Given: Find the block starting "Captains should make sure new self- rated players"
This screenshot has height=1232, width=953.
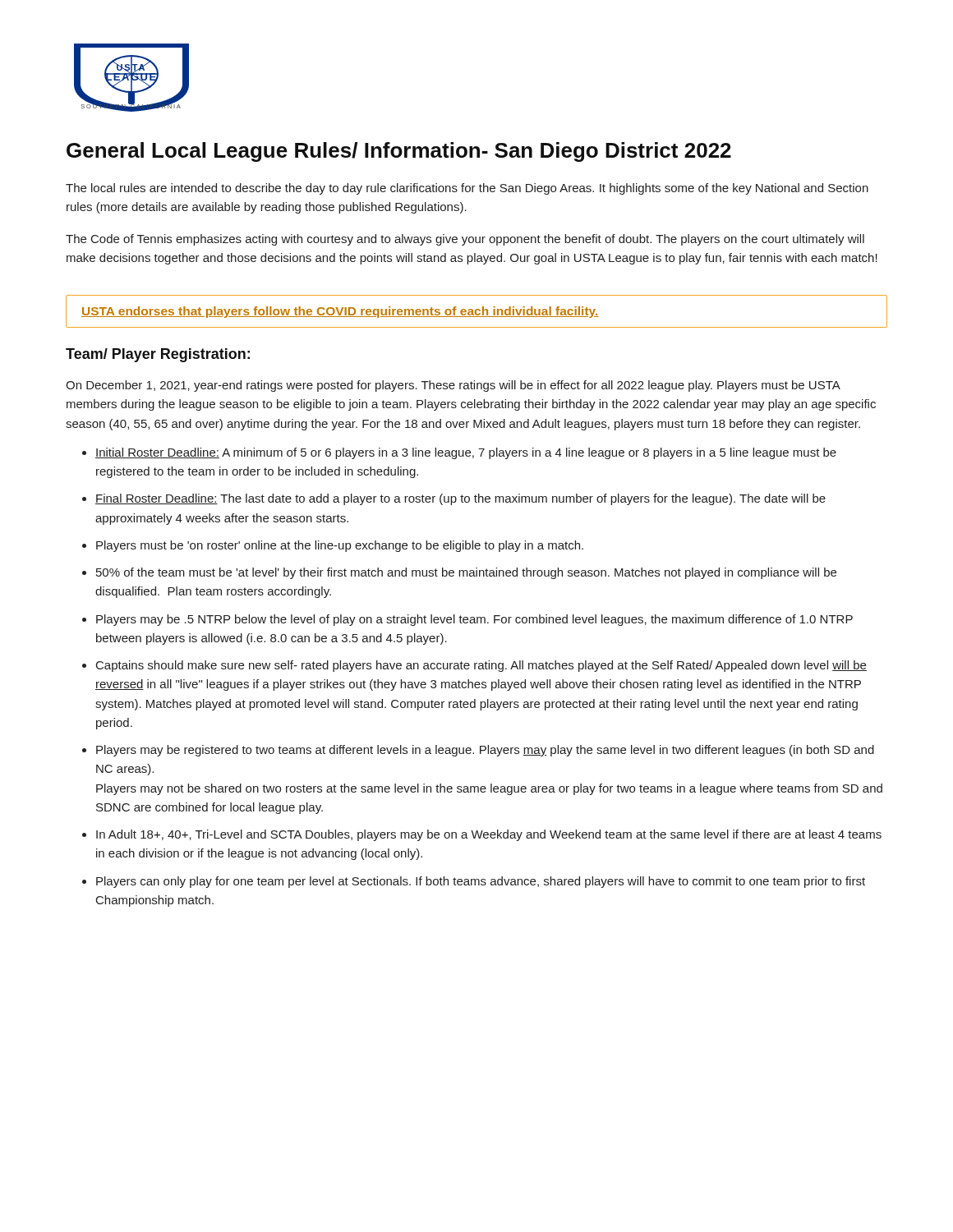Looking at the screenshot, I should (x=491, y=694).
